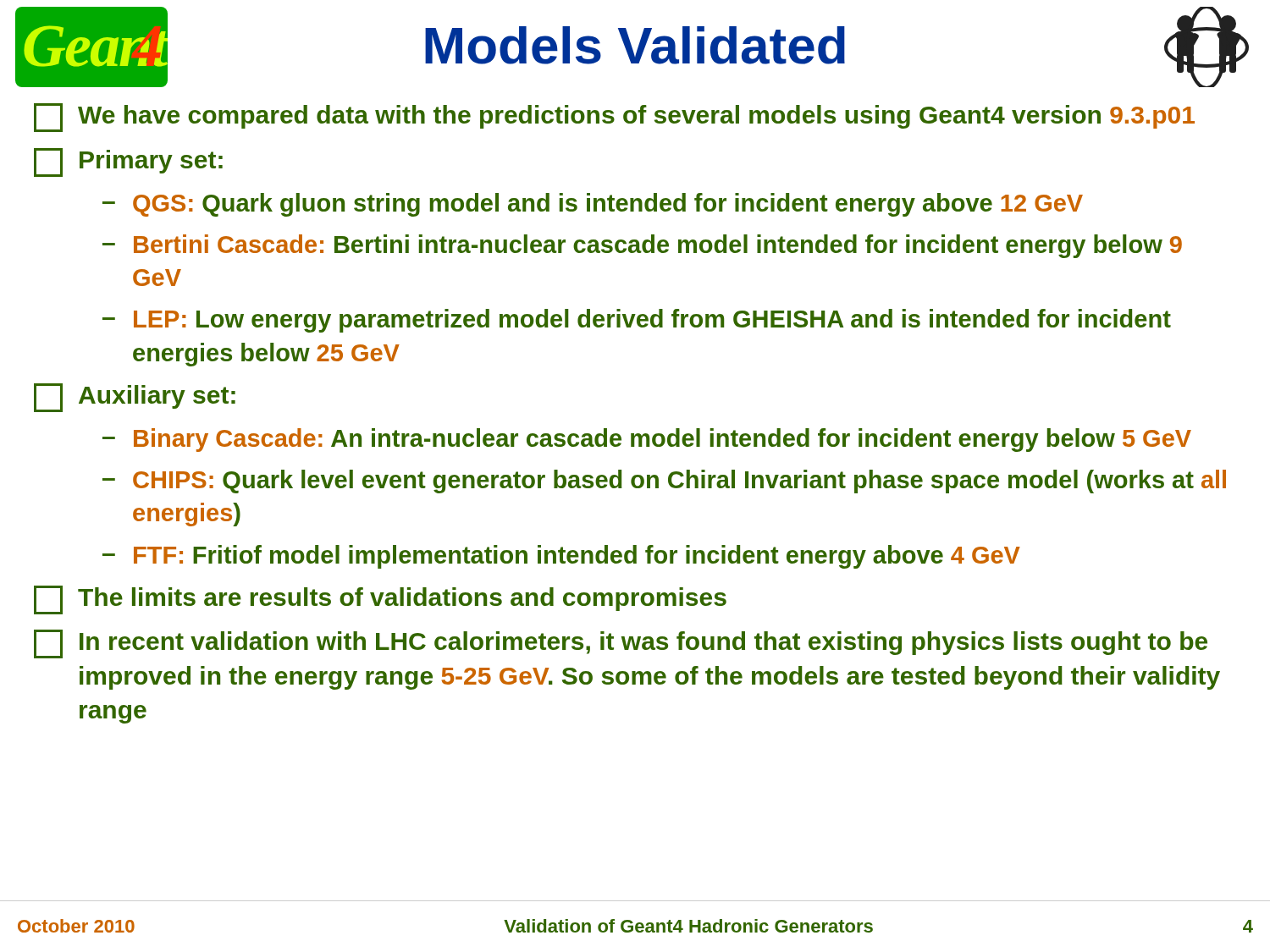Point to the passage starting "– Binary Cascade: An intra-nuclear cascade model"
The width and height of the screenshot is (1270, 952).
(x=669, y=439)
